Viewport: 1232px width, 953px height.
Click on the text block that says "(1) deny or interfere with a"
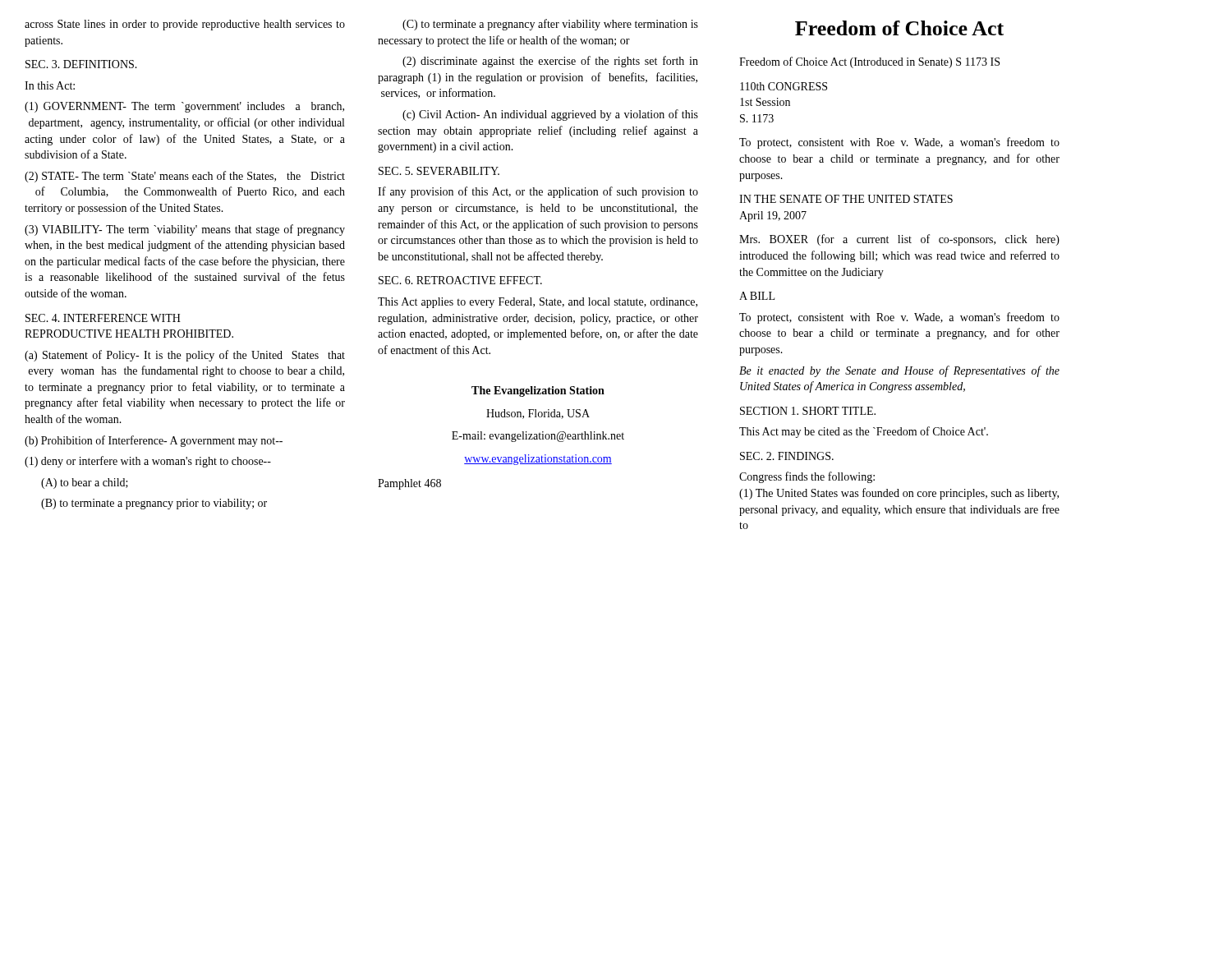click(185, 462)
